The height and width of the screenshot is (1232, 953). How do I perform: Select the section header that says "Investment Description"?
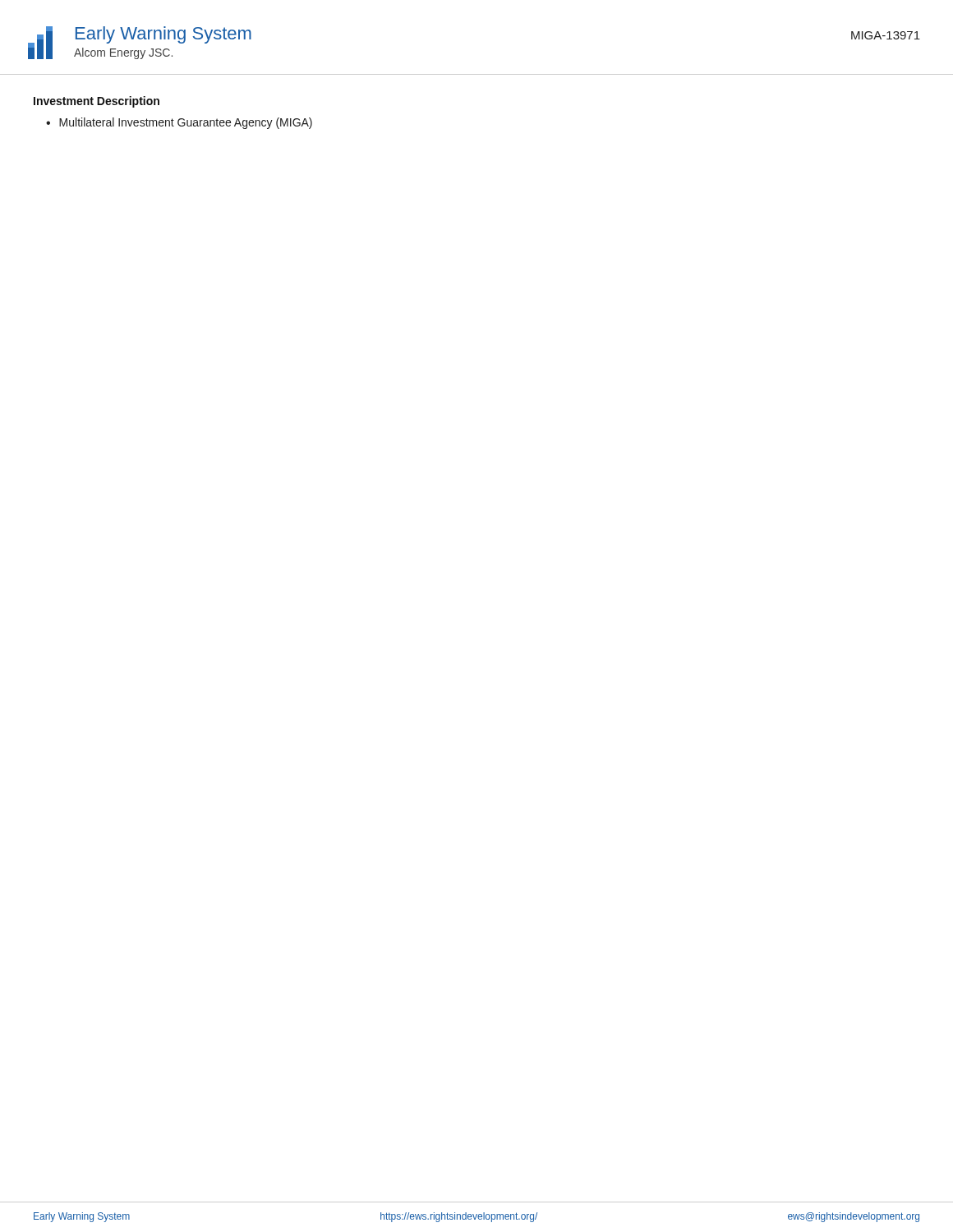pos(96,101)
